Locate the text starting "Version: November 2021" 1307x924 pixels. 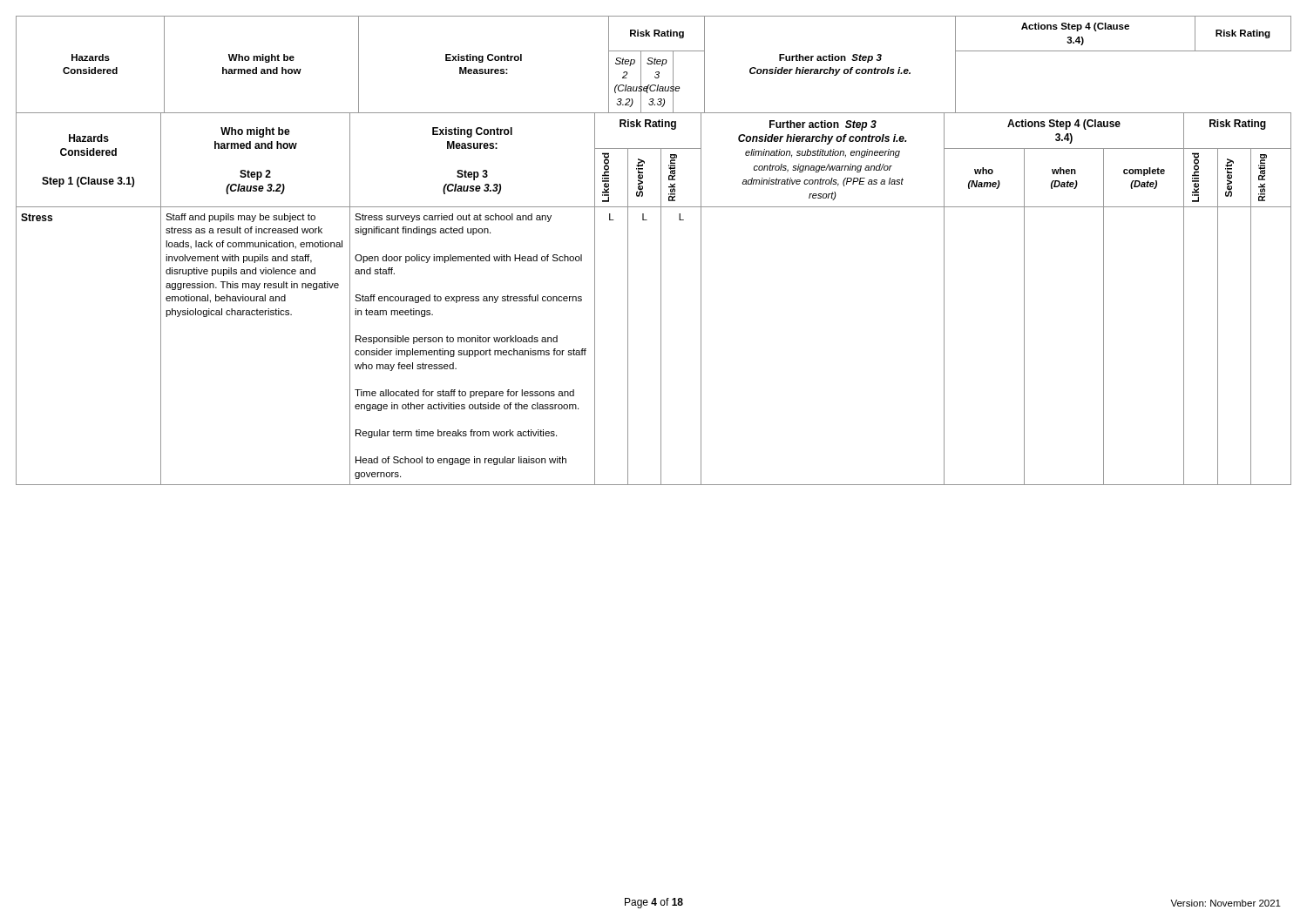[1226, 903]
